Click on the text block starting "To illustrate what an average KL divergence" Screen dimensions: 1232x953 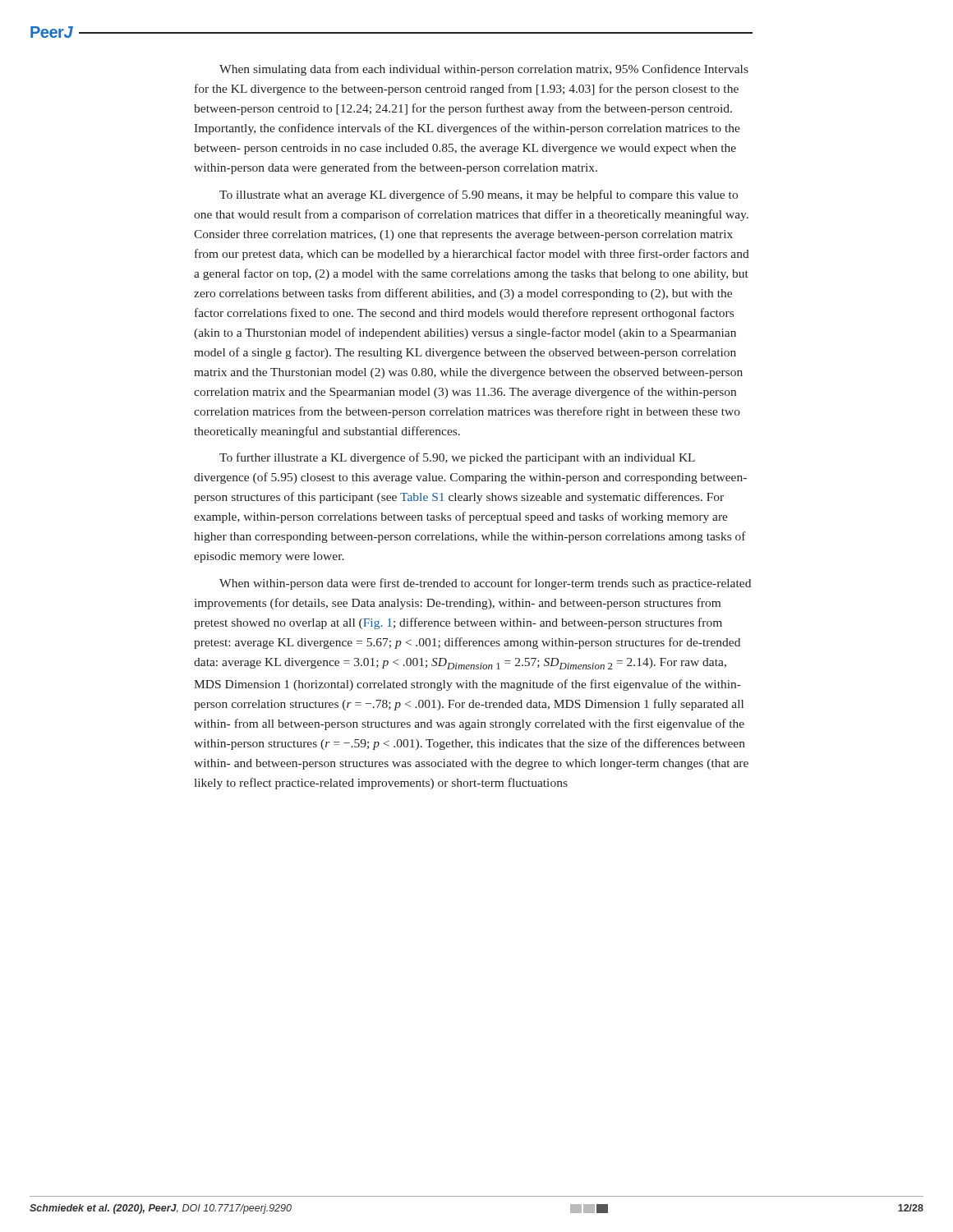coord(473,313)
